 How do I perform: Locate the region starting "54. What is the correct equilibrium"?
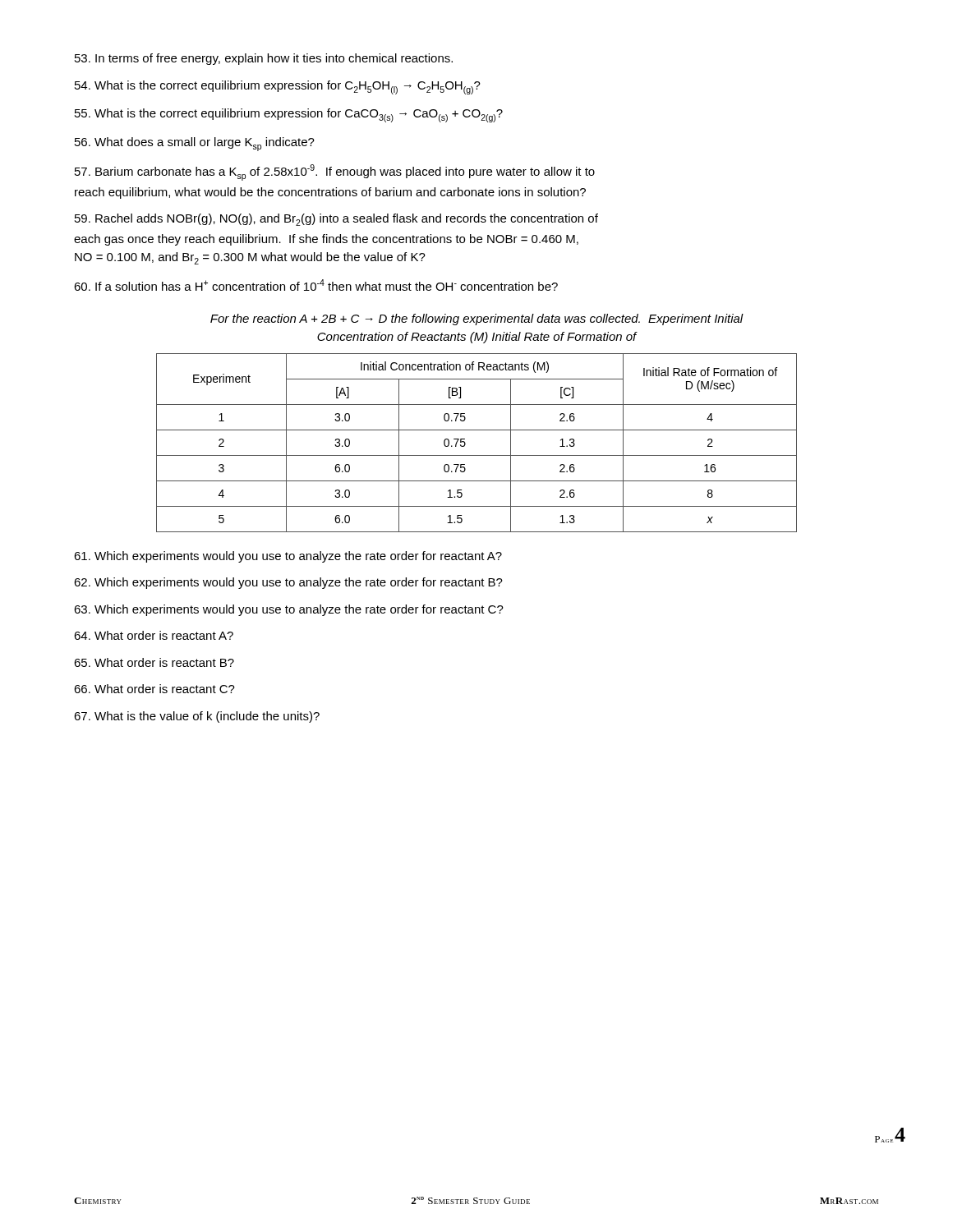pos(277,86)
